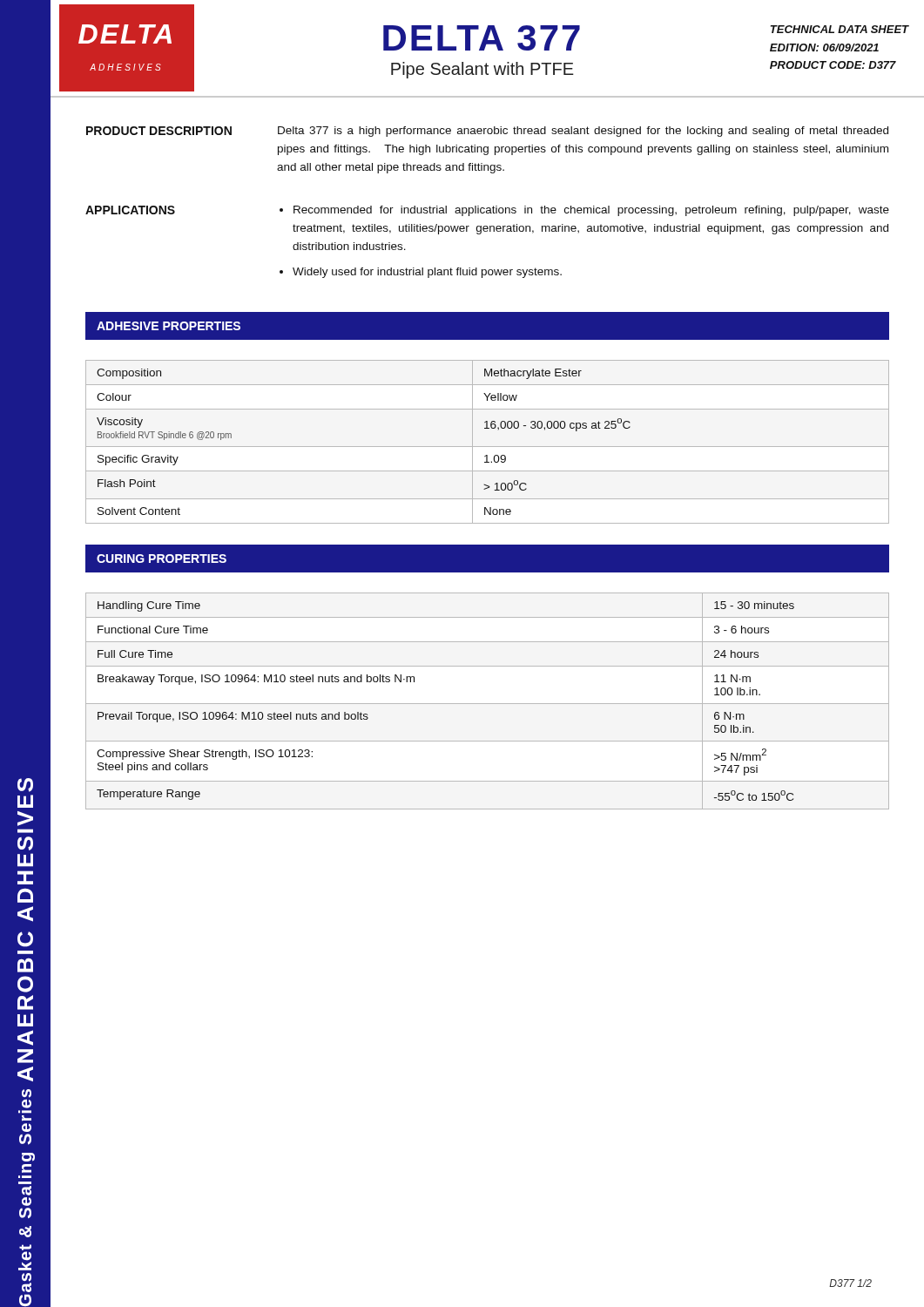Image resolution: width=924 pixels, height=1307 pixels.
Task: Find the list item that says "Recommended for industrial applications in the chemical"
Action: [x=591, y=228]
